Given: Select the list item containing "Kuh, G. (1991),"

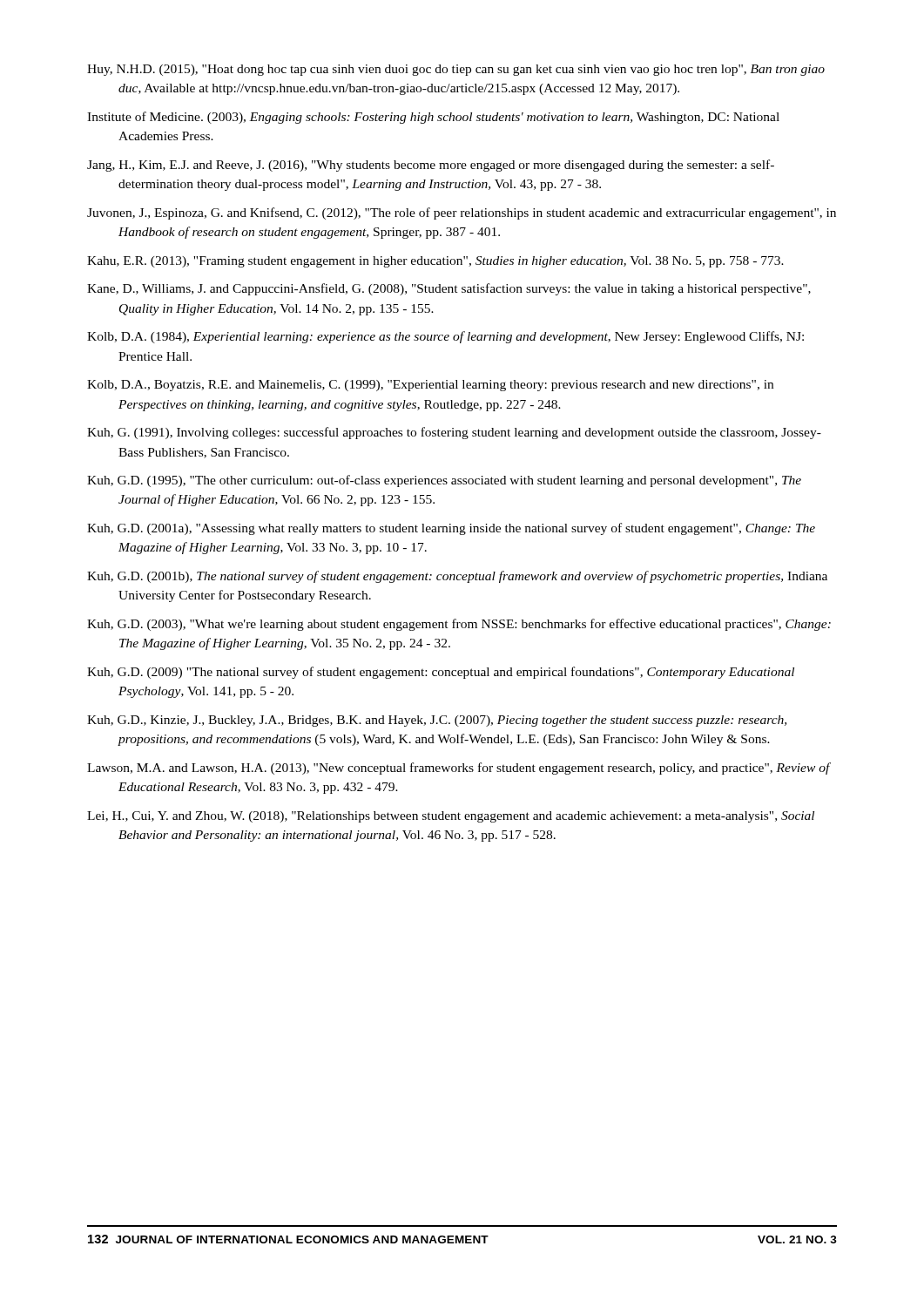Looking at the screenshot, I should [x=454, y=442].
